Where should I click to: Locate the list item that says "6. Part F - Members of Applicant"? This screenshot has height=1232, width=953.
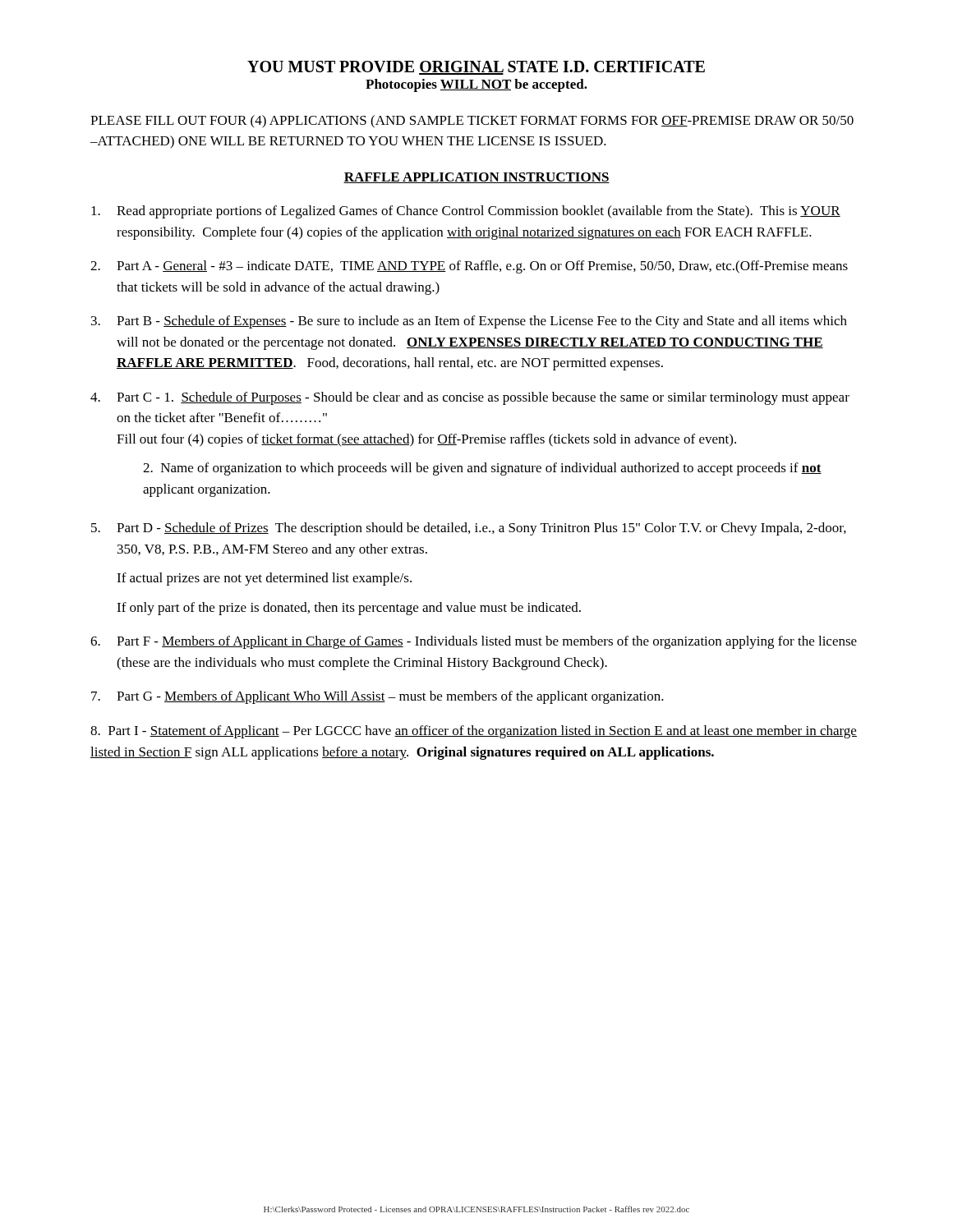pos(476,652)
